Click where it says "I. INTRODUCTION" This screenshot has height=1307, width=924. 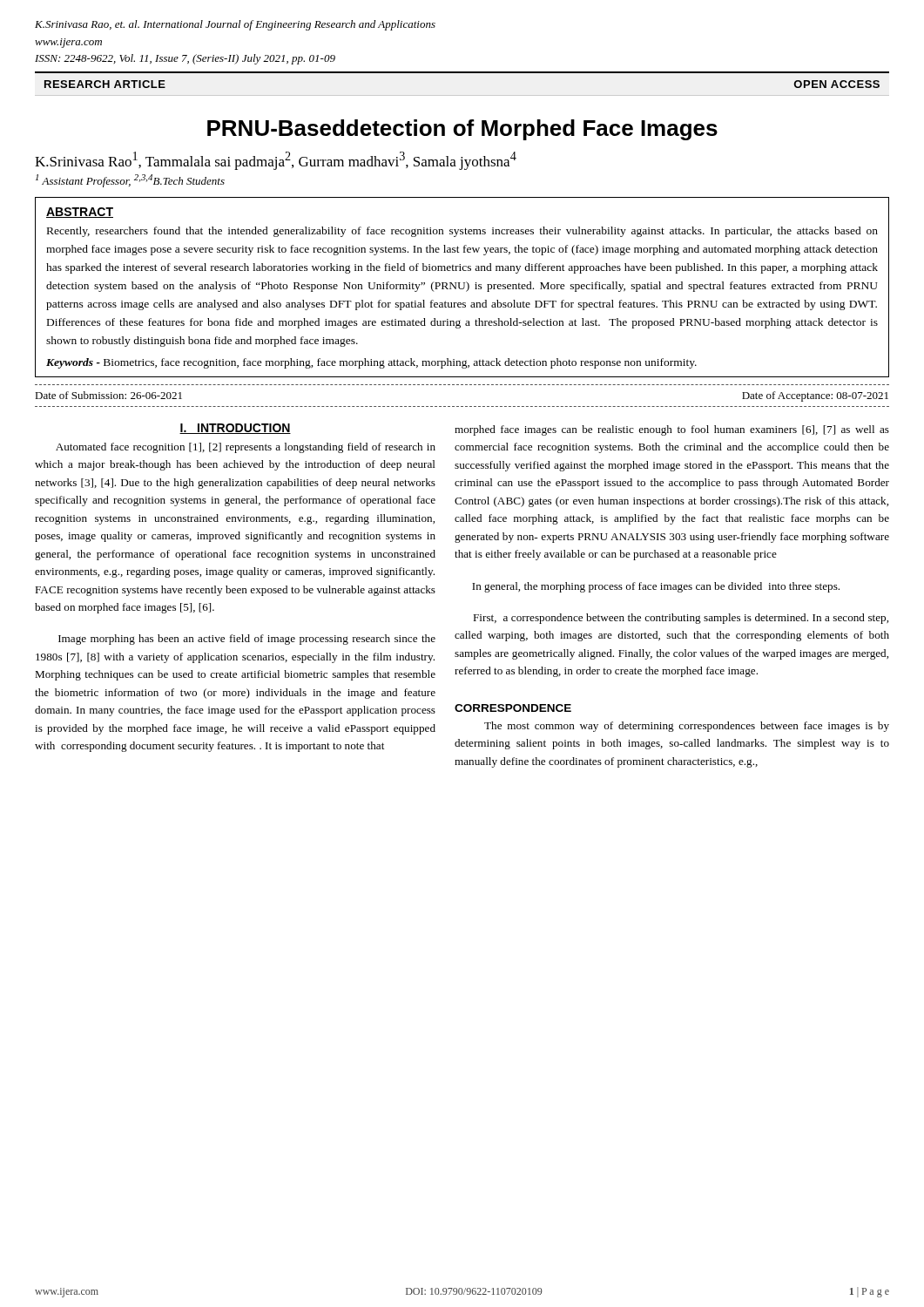pyautogui.click(x=235, y=428)
